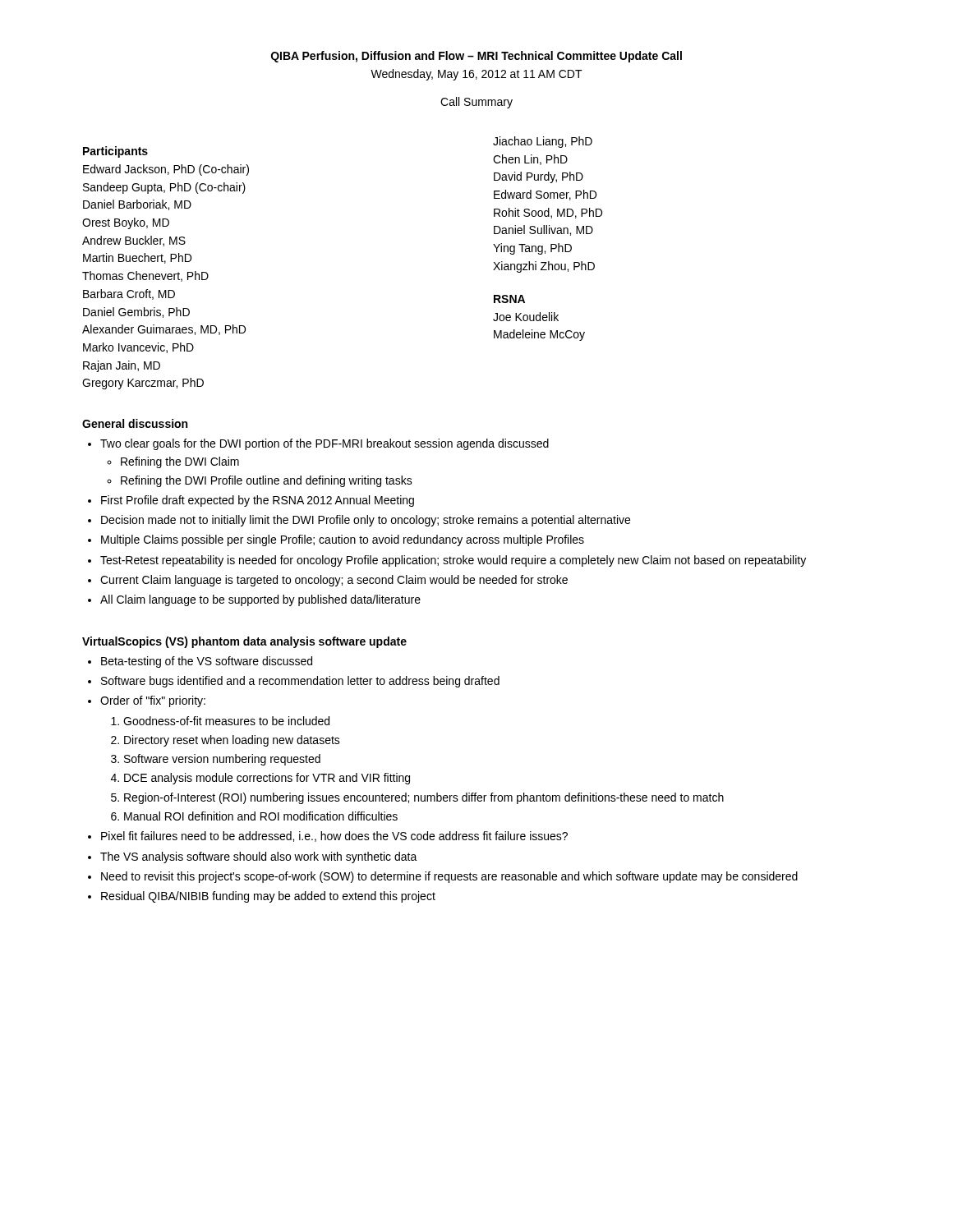The width and height of the screenshot is (953, 1232).
Task: Select the region starting "Order of "fix" priority:"
Action: click(153, 701)
